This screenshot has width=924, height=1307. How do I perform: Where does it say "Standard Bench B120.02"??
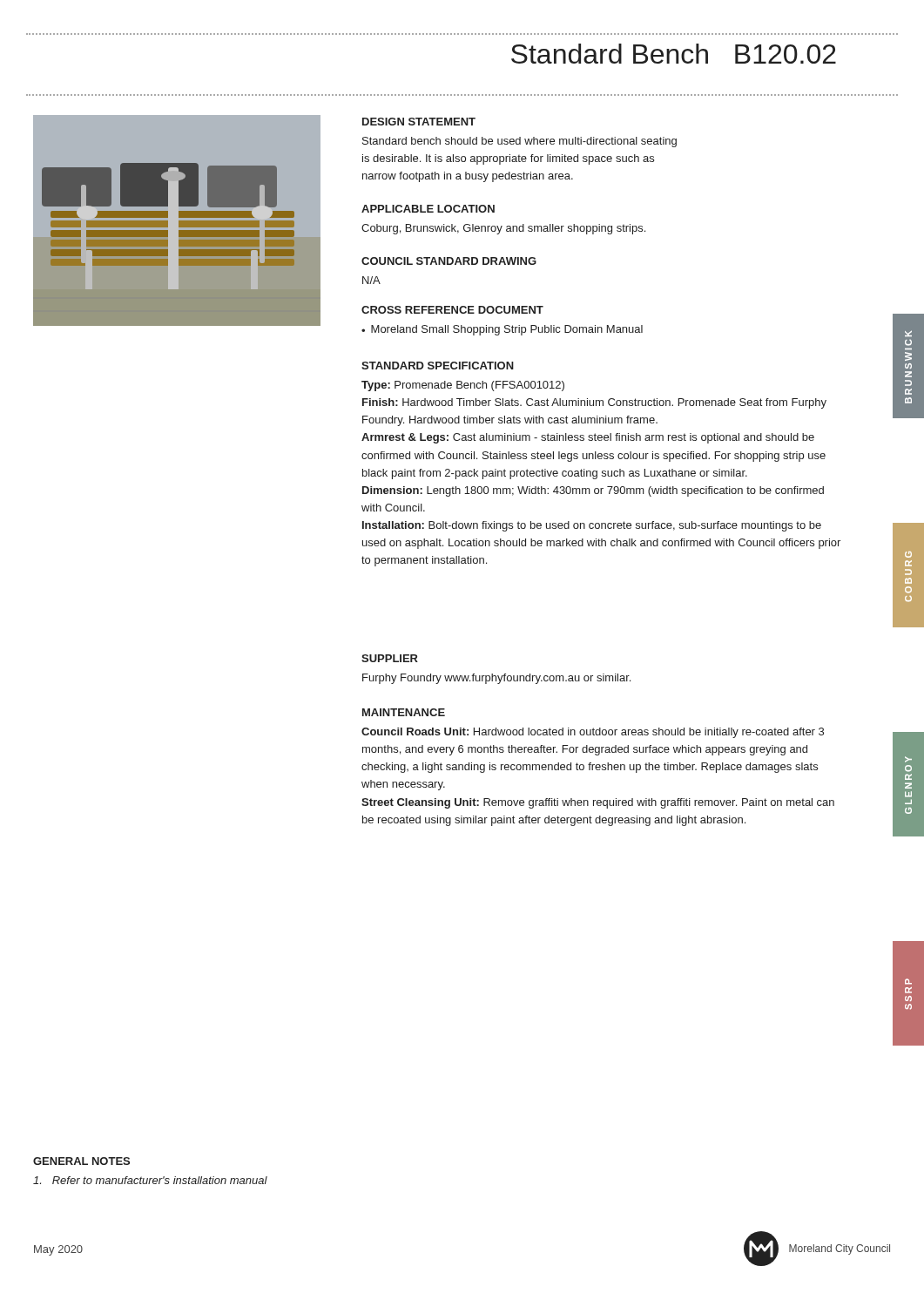point(673,54)
